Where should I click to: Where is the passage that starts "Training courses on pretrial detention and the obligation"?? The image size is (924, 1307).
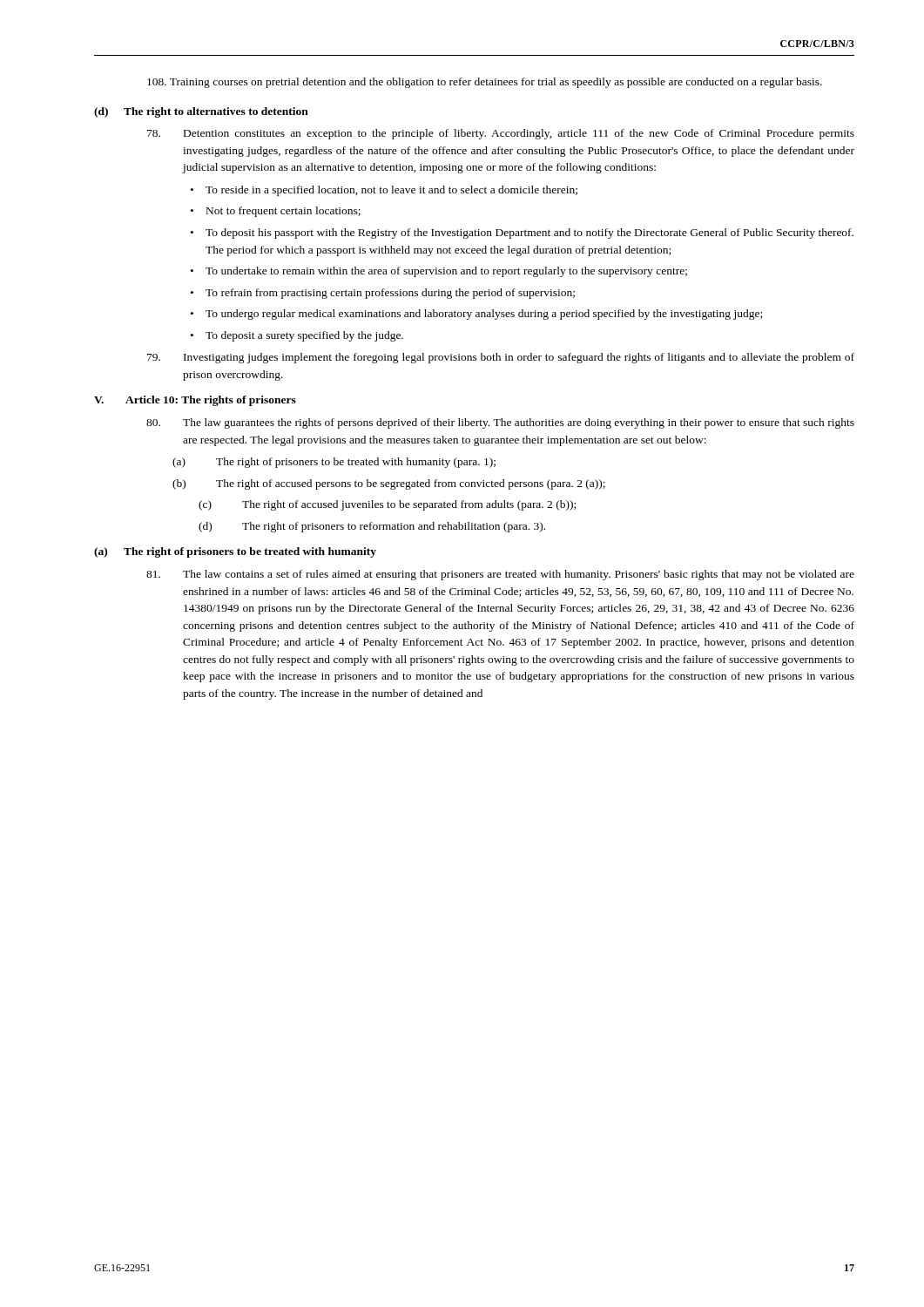[x=500, y=82]
